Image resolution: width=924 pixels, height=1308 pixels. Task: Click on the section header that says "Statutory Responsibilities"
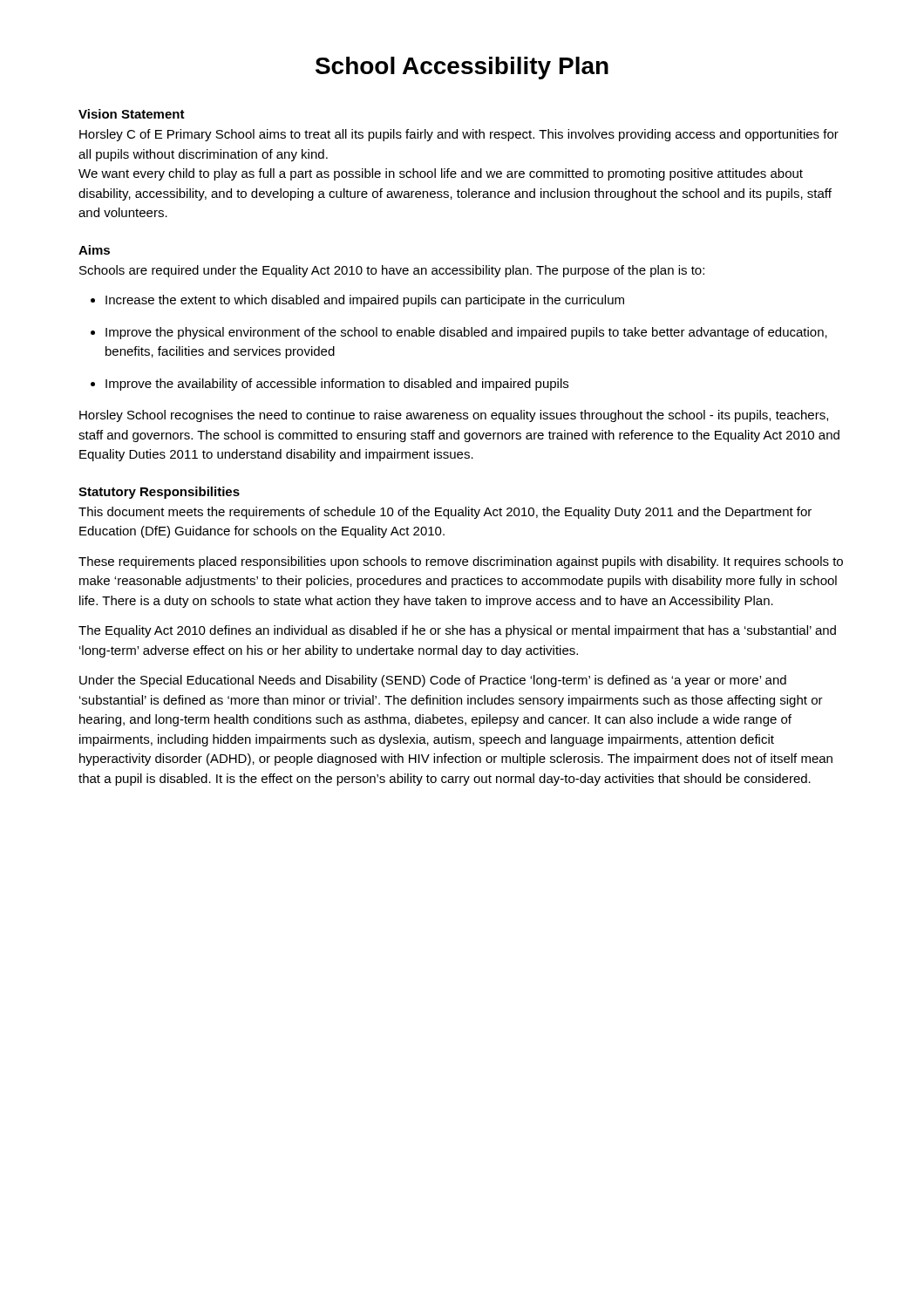tap(159, 493)
